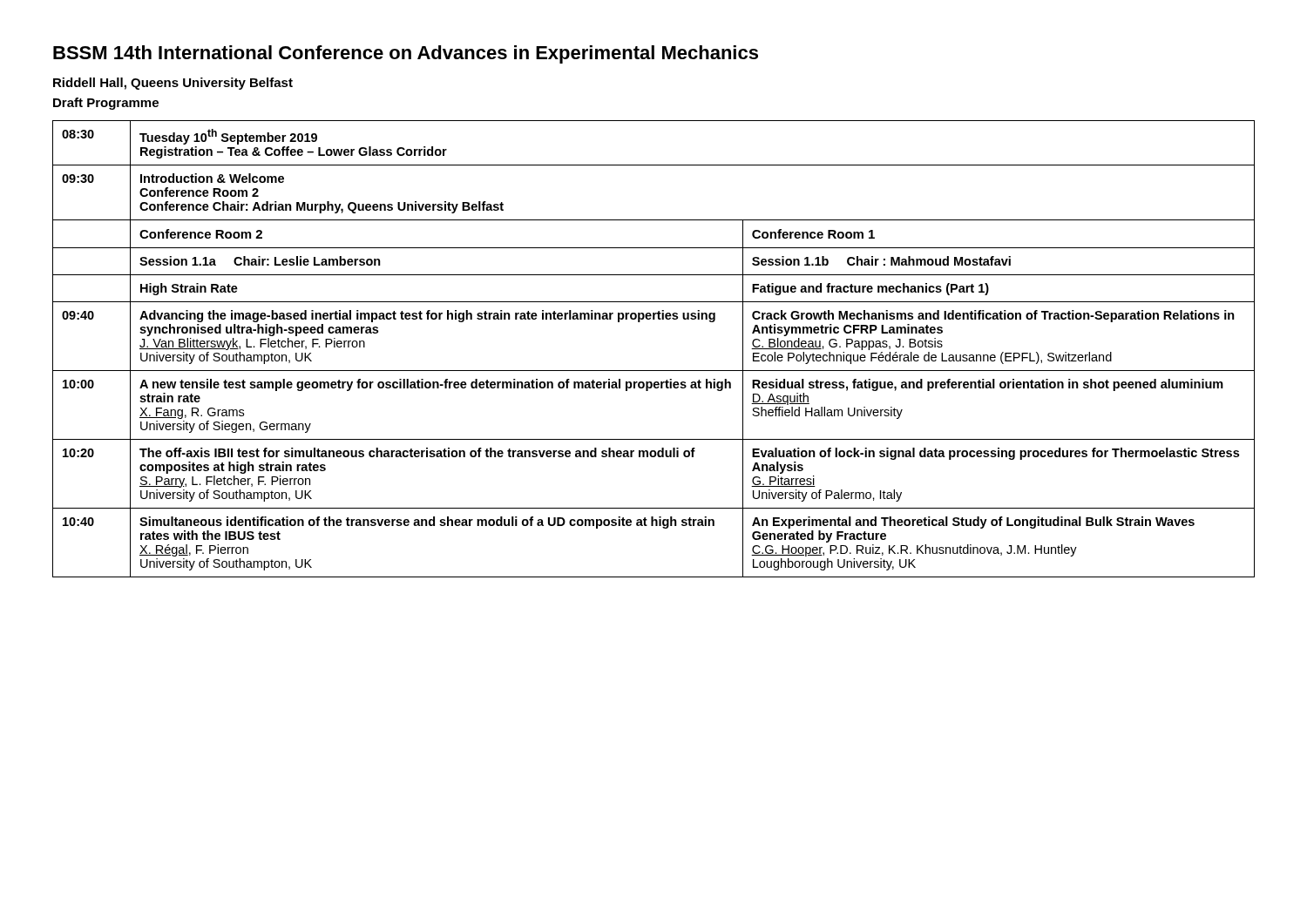Select the table that reads "Session 1.1a Chair: Leslie"
Image resolution: width=1307 pixels, height=924 pixels.
tap(654, 349)
